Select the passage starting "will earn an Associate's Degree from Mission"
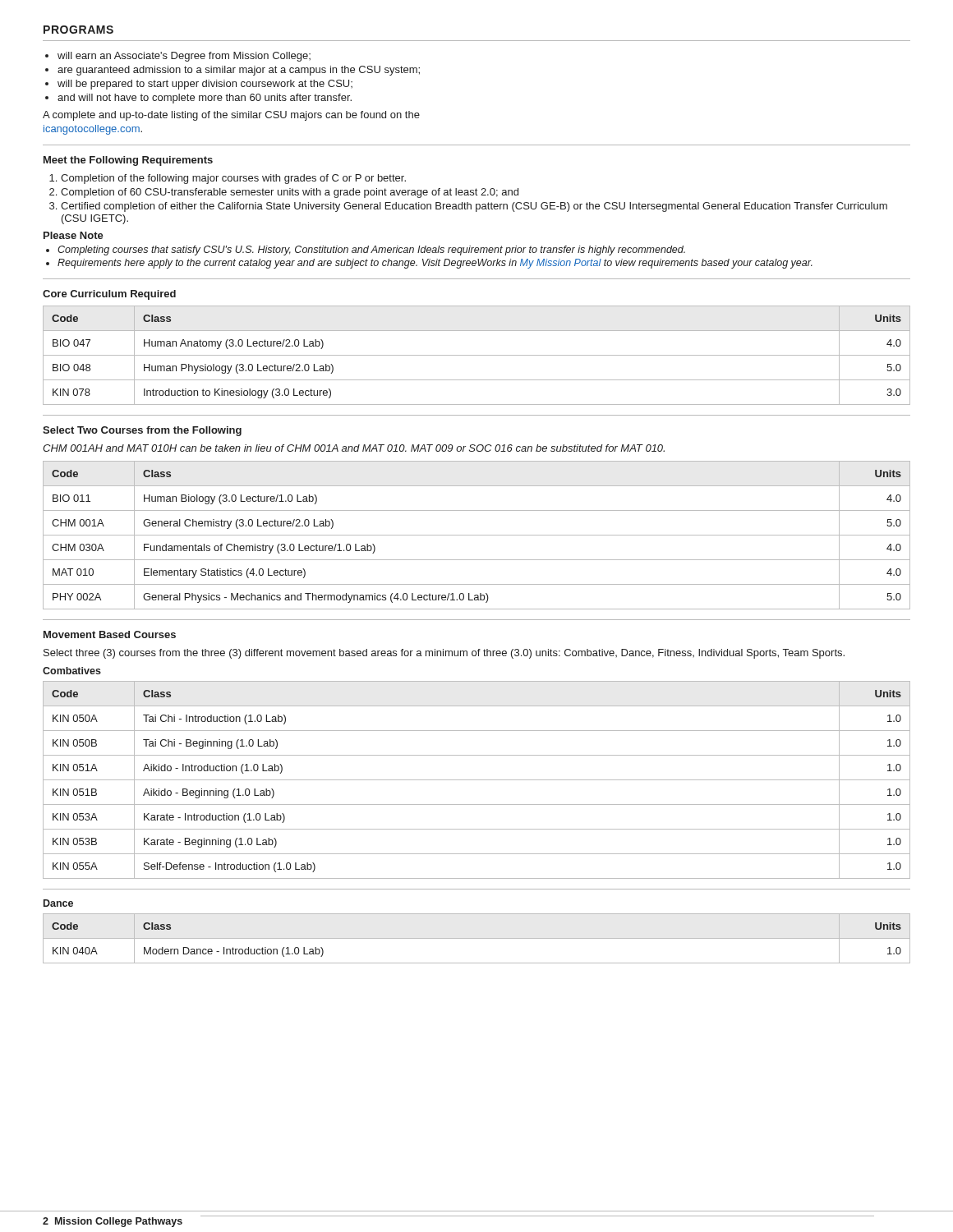Image resolution: width=953 pixels, height=1232 pixels. (184, 55)
